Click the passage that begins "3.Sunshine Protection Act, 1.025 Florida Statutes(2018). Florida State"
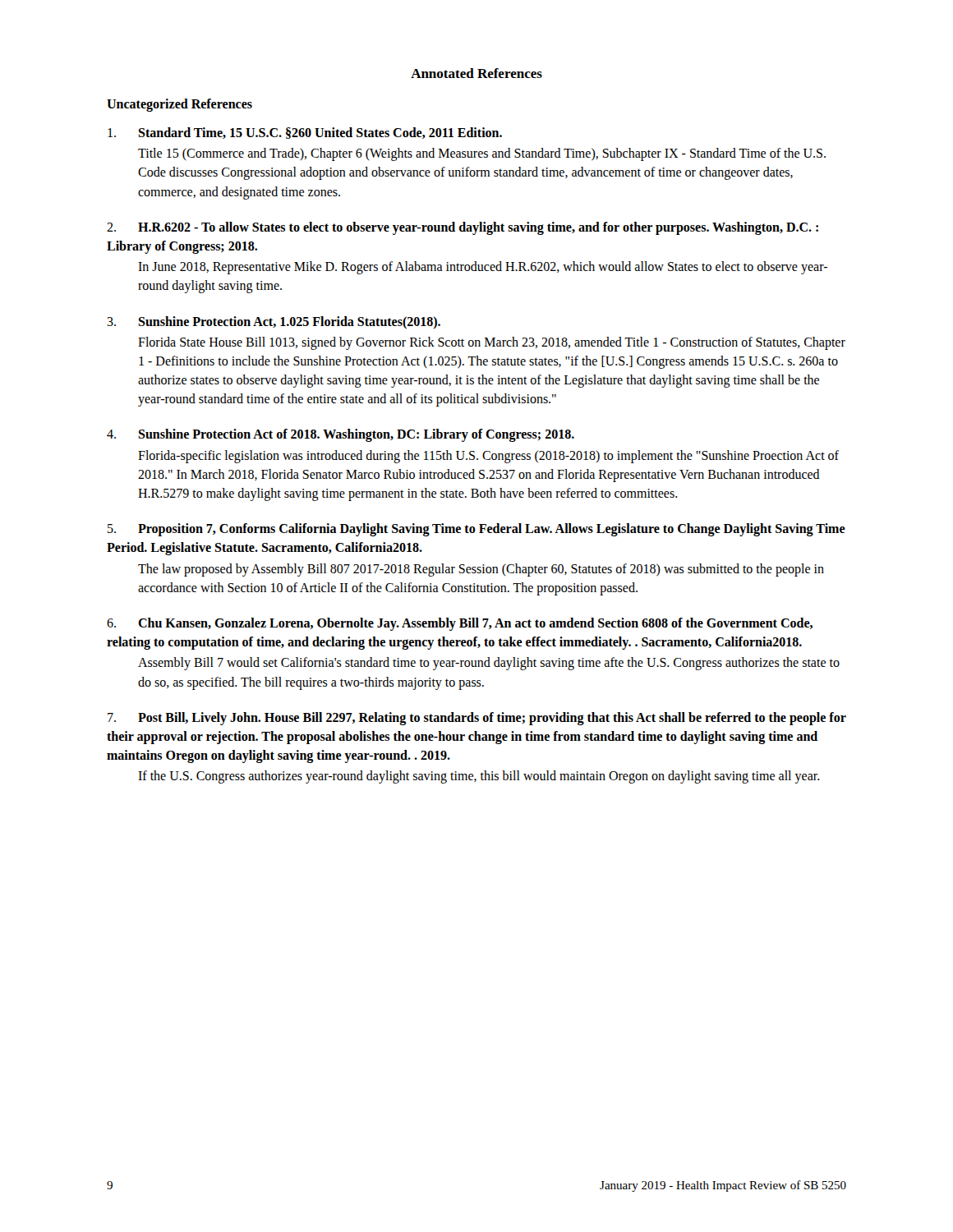This screenshot has width=953, height=1232. click(x=476, y=360)
